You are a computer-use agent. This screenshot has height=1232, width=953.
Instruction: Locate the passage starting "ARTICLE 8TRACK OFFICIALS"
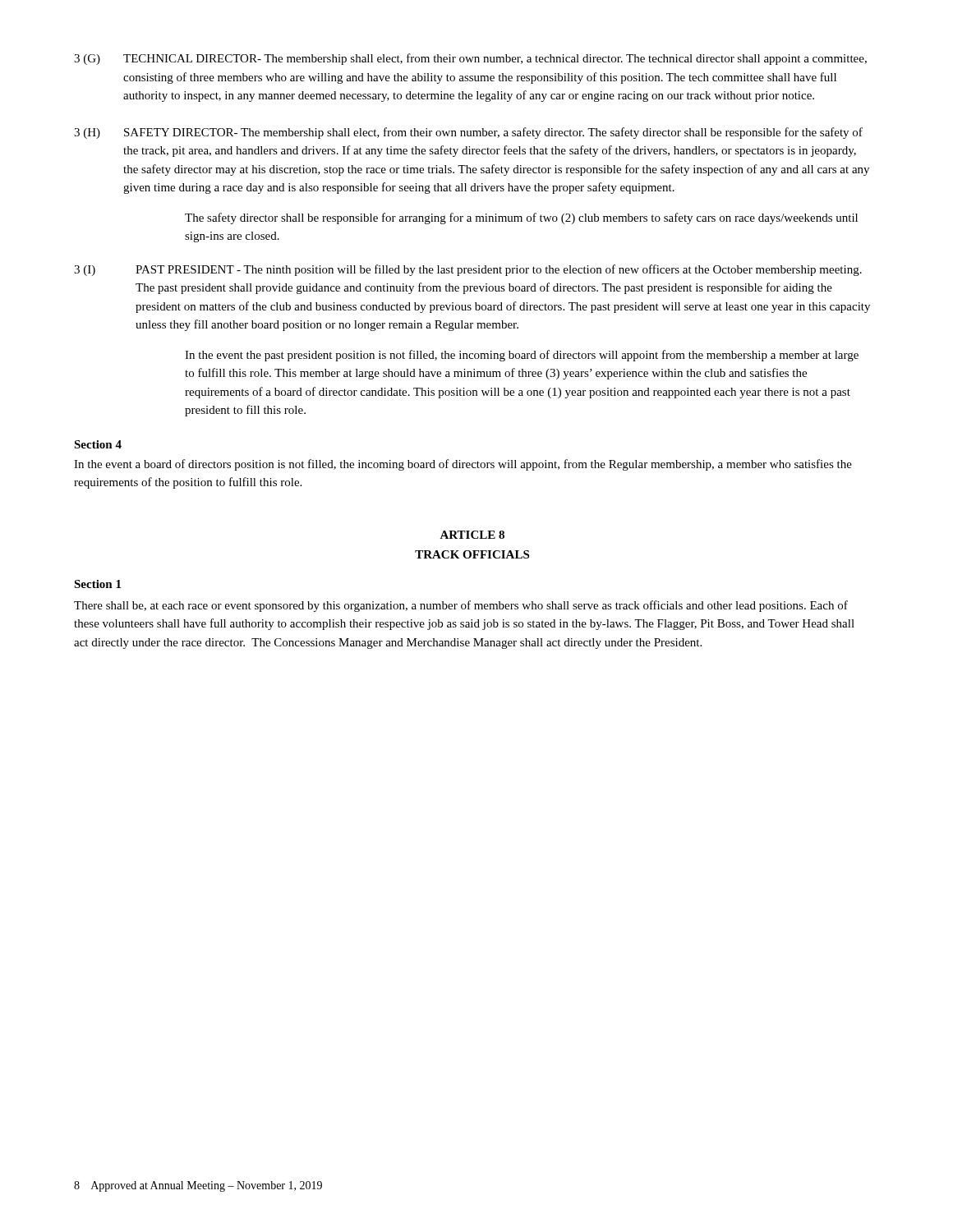tap(472, 544)
